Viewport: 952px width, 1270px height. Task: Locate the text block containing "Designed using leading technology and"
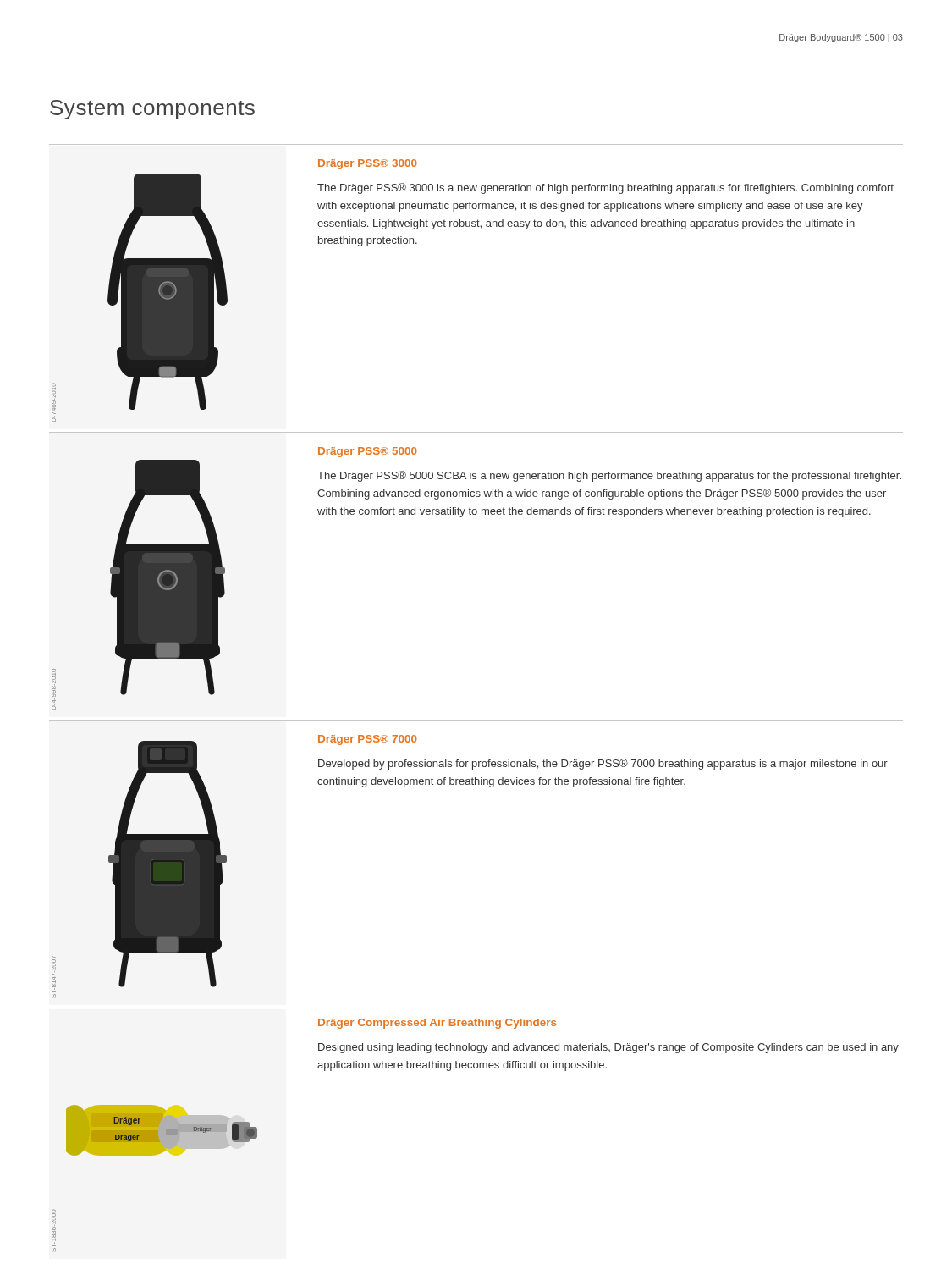(x=608, y=1056)
